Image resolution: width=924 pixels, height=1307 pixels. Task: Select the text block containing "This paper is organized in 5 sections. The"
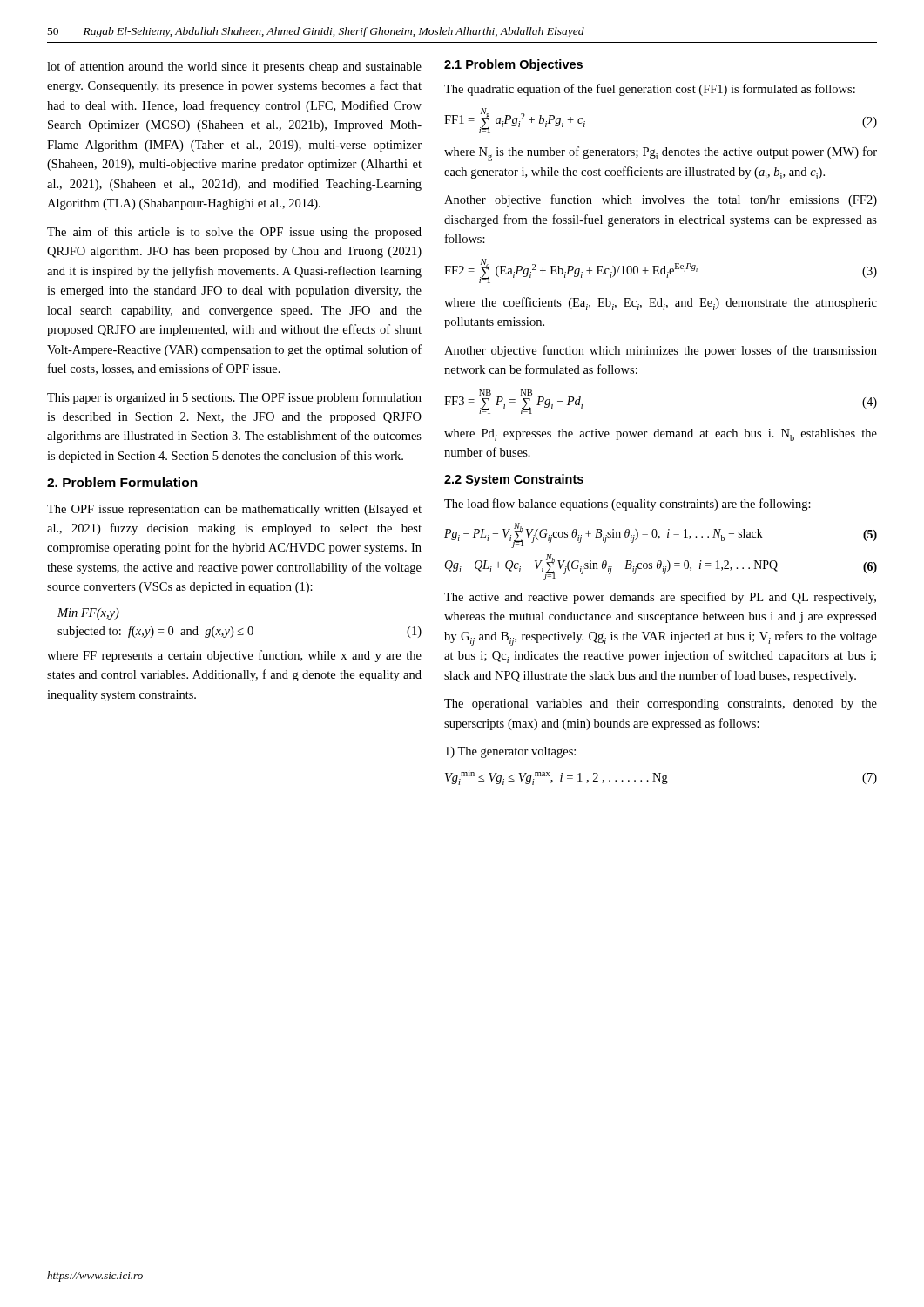pos(234,426)
